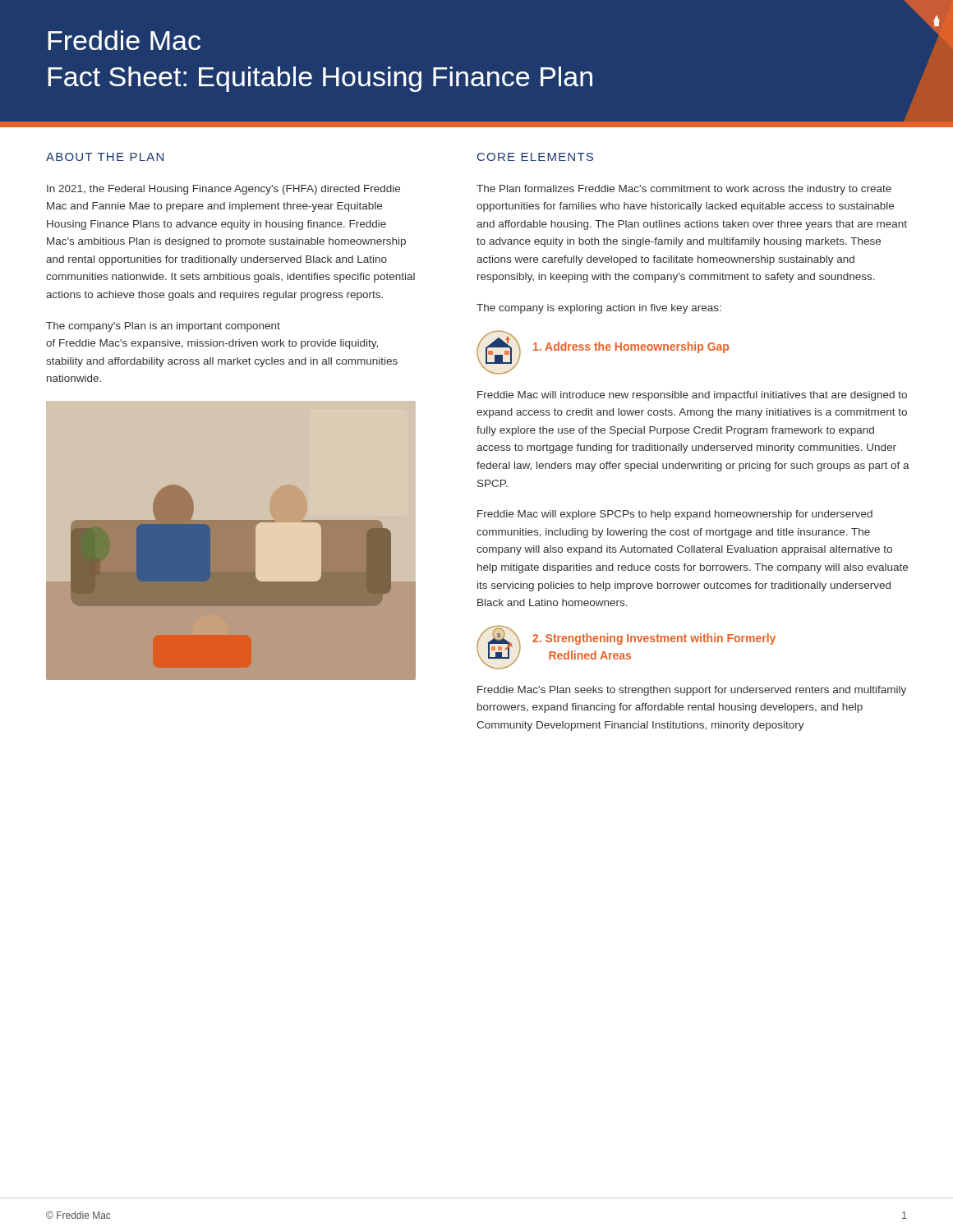Locate the text block that reads "The Plan formalizes Freddie Mac's commitment"
The image size is (953, 1232).
[692, 232]
